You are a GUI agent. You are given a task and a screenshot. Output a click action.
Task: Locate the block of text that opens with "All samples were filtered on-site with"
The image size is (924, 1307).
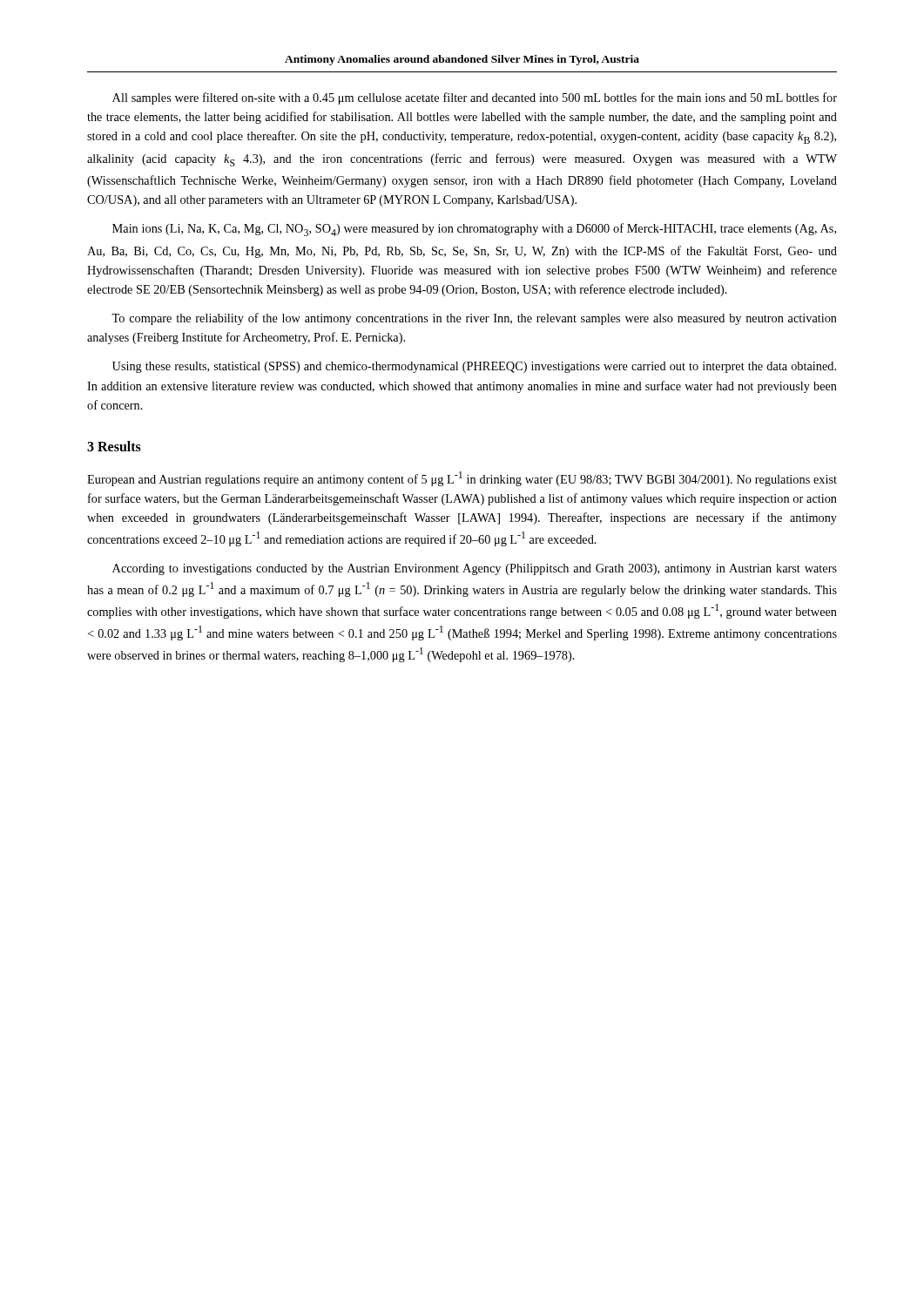(462, 149)
